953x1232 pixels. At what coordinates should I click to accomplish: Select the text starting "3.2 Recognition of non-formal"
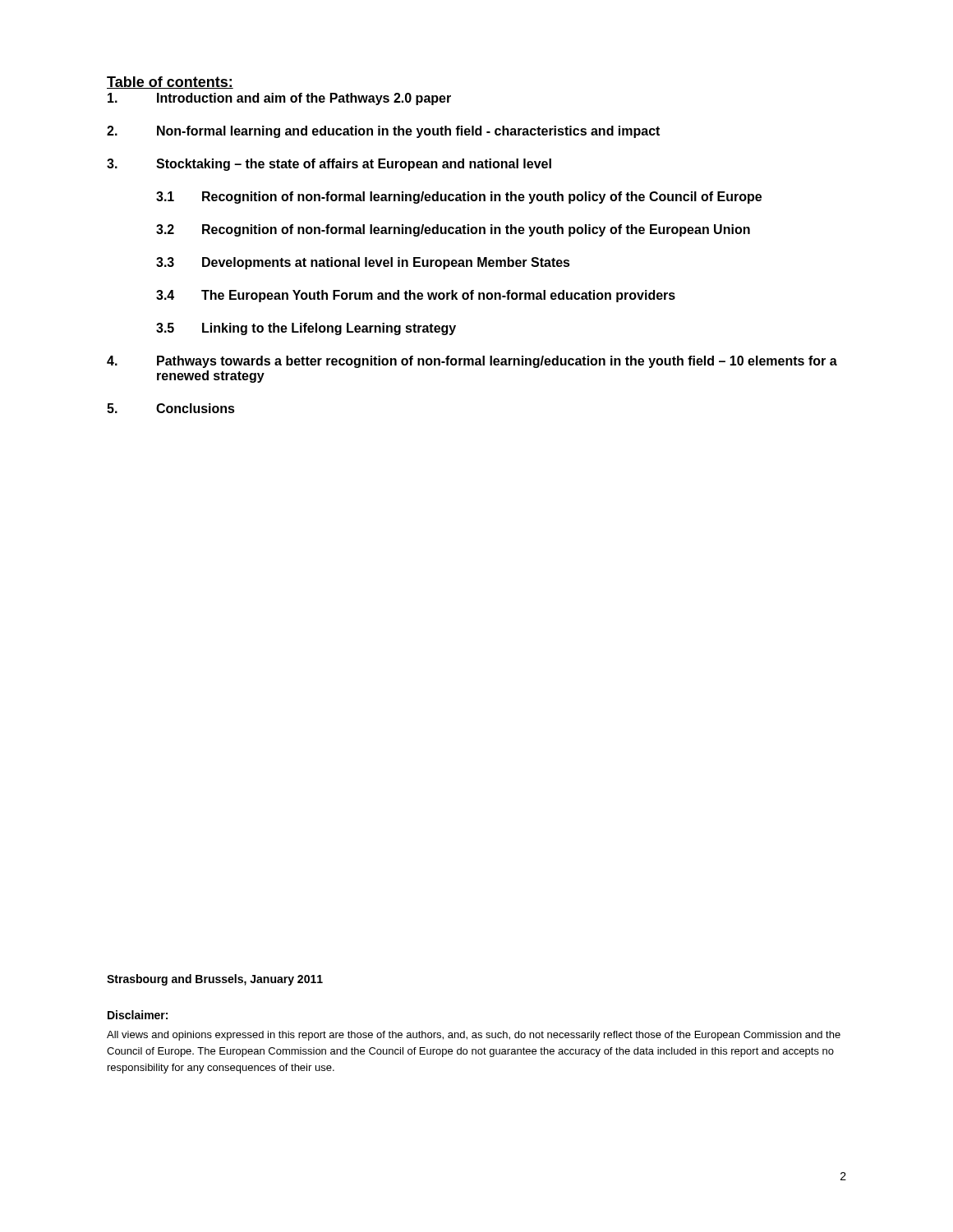[x=501, y=230]
